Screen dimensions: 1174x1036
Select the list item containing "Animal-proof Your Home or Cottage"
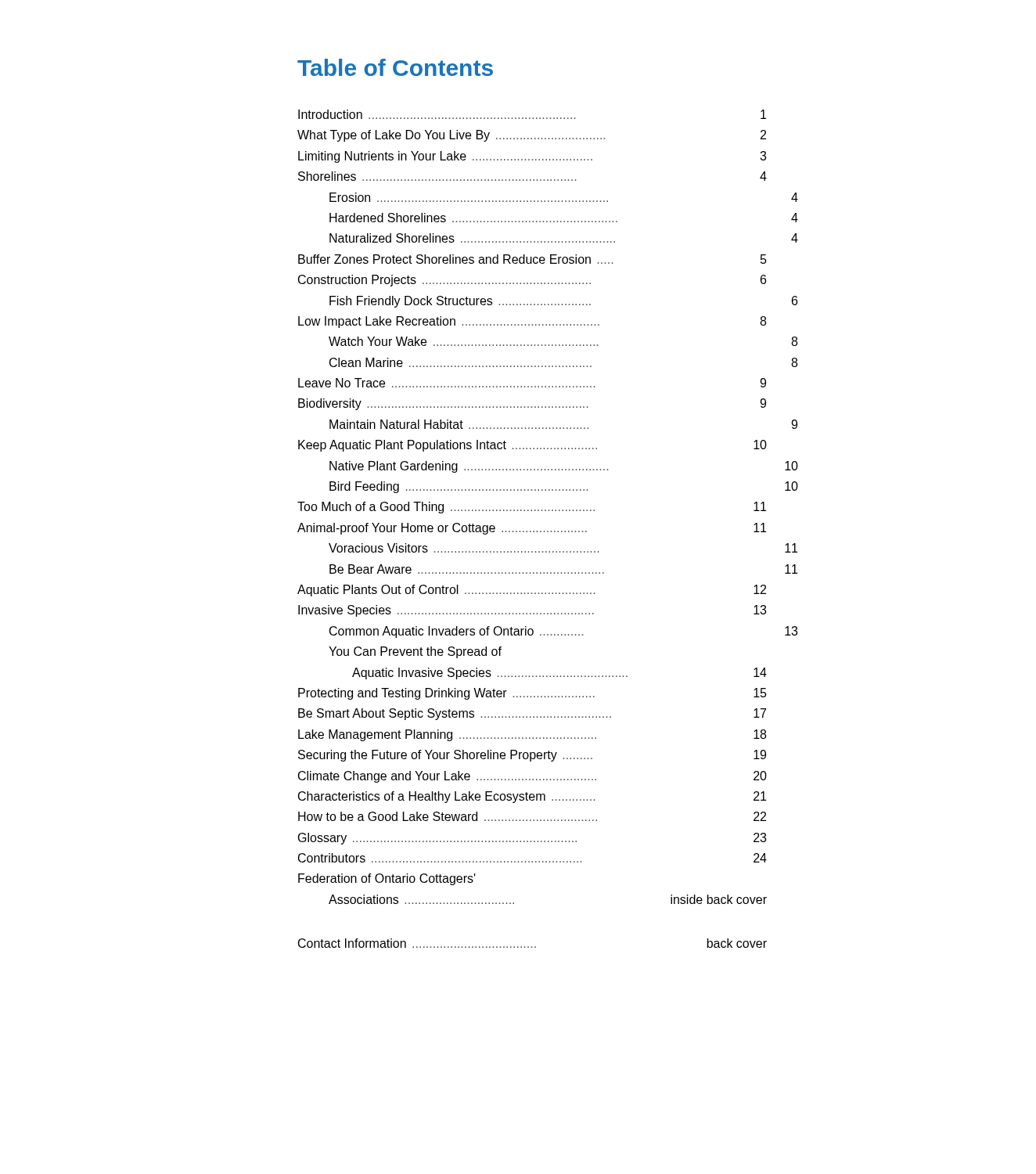(532, 528)
